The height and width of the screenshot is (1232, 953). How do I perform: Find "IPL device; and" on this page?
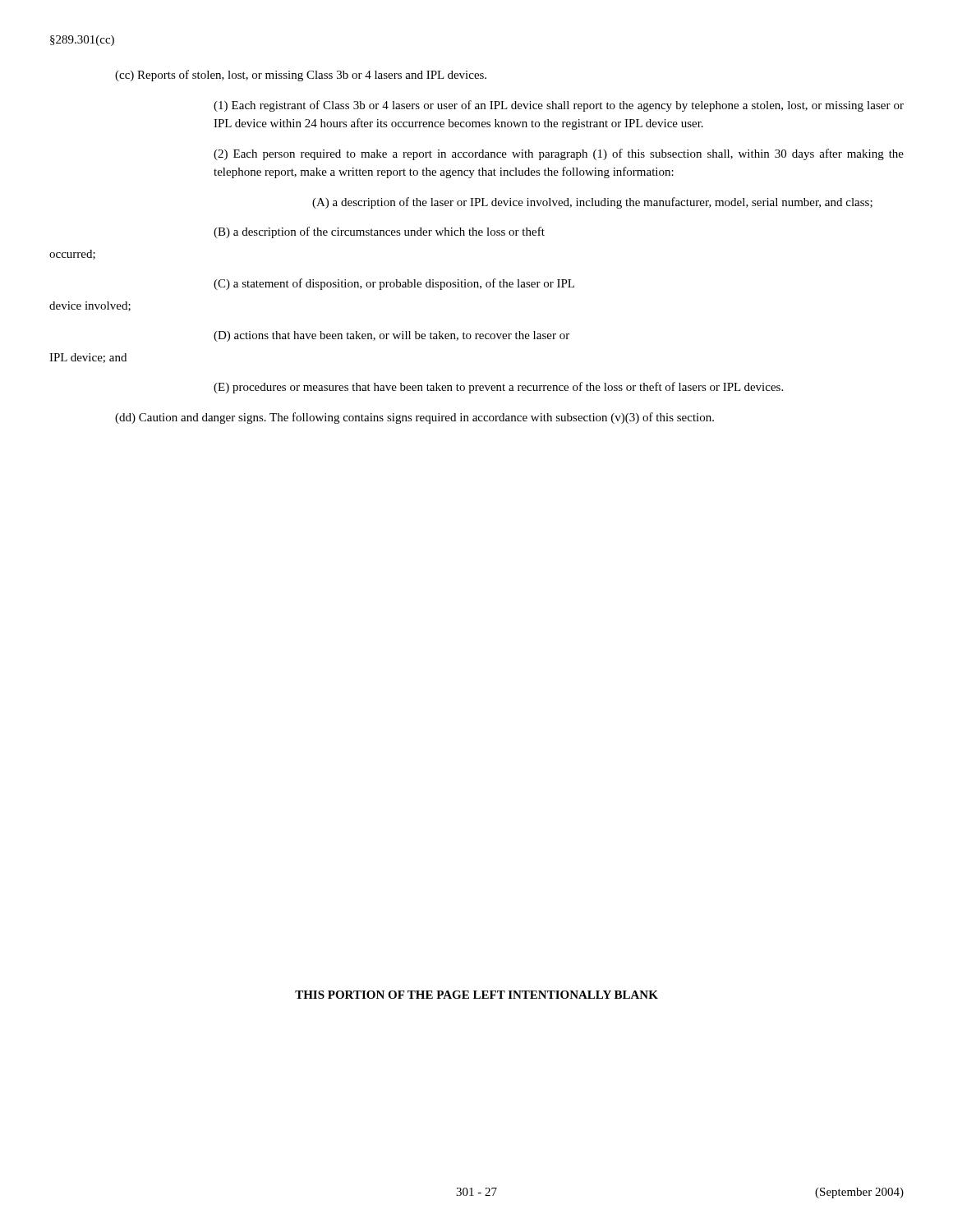point(88,357)
